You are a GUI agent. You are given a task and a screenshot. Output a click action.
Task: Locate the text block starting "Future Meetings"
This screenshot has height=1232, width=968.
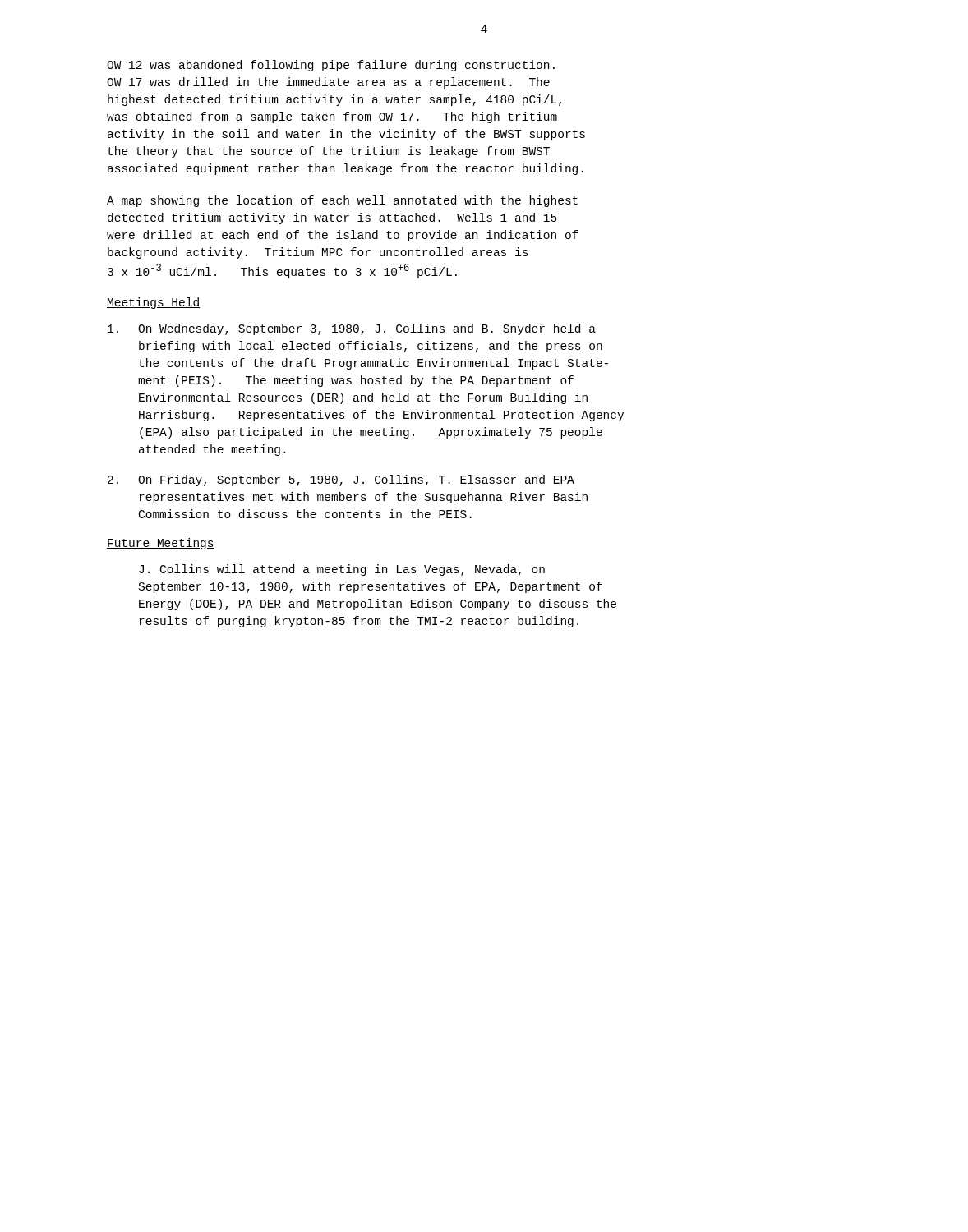[160, 544]
